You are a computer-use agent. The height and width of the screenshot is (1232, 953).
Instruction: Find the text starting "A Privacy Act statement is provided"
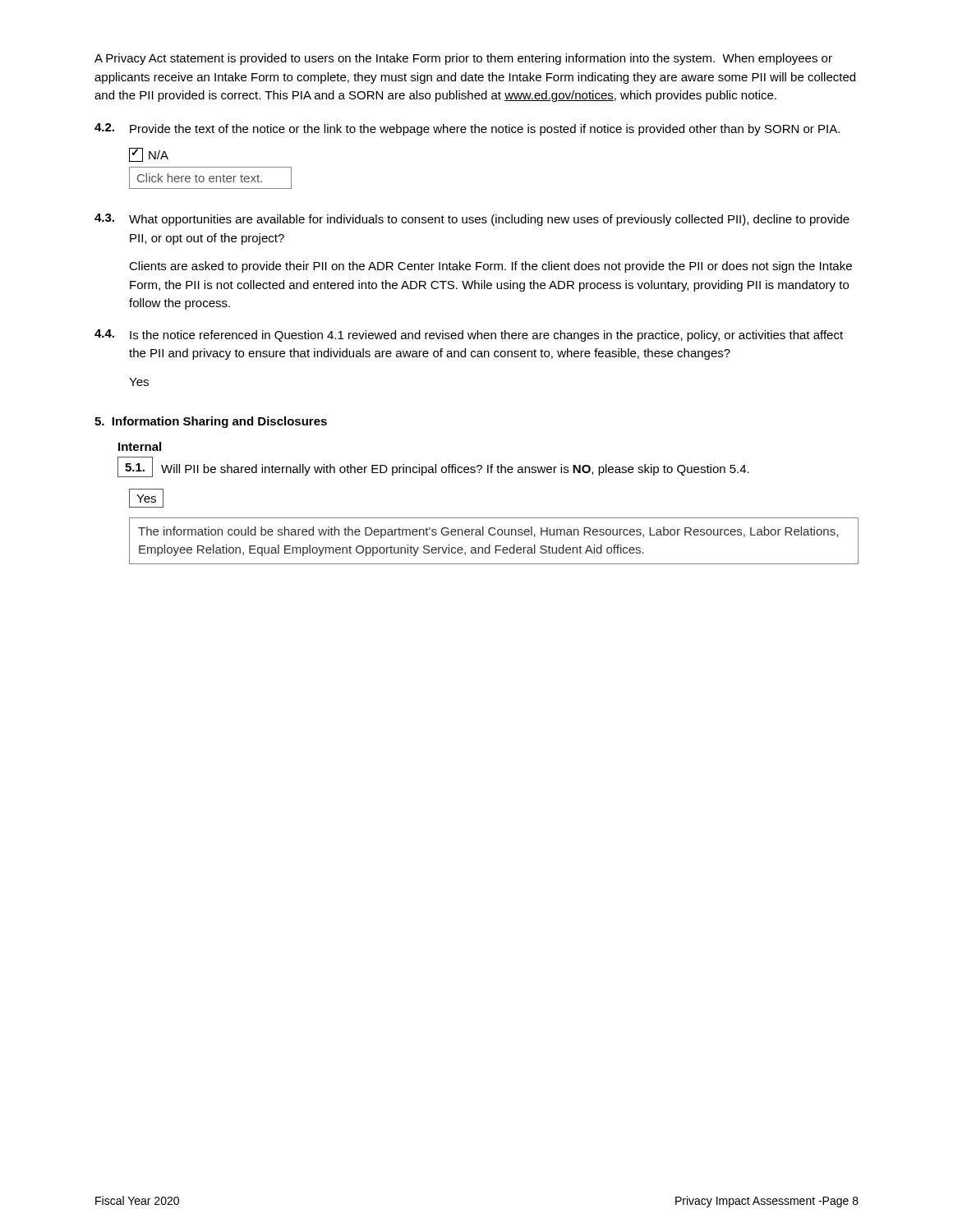475,76
